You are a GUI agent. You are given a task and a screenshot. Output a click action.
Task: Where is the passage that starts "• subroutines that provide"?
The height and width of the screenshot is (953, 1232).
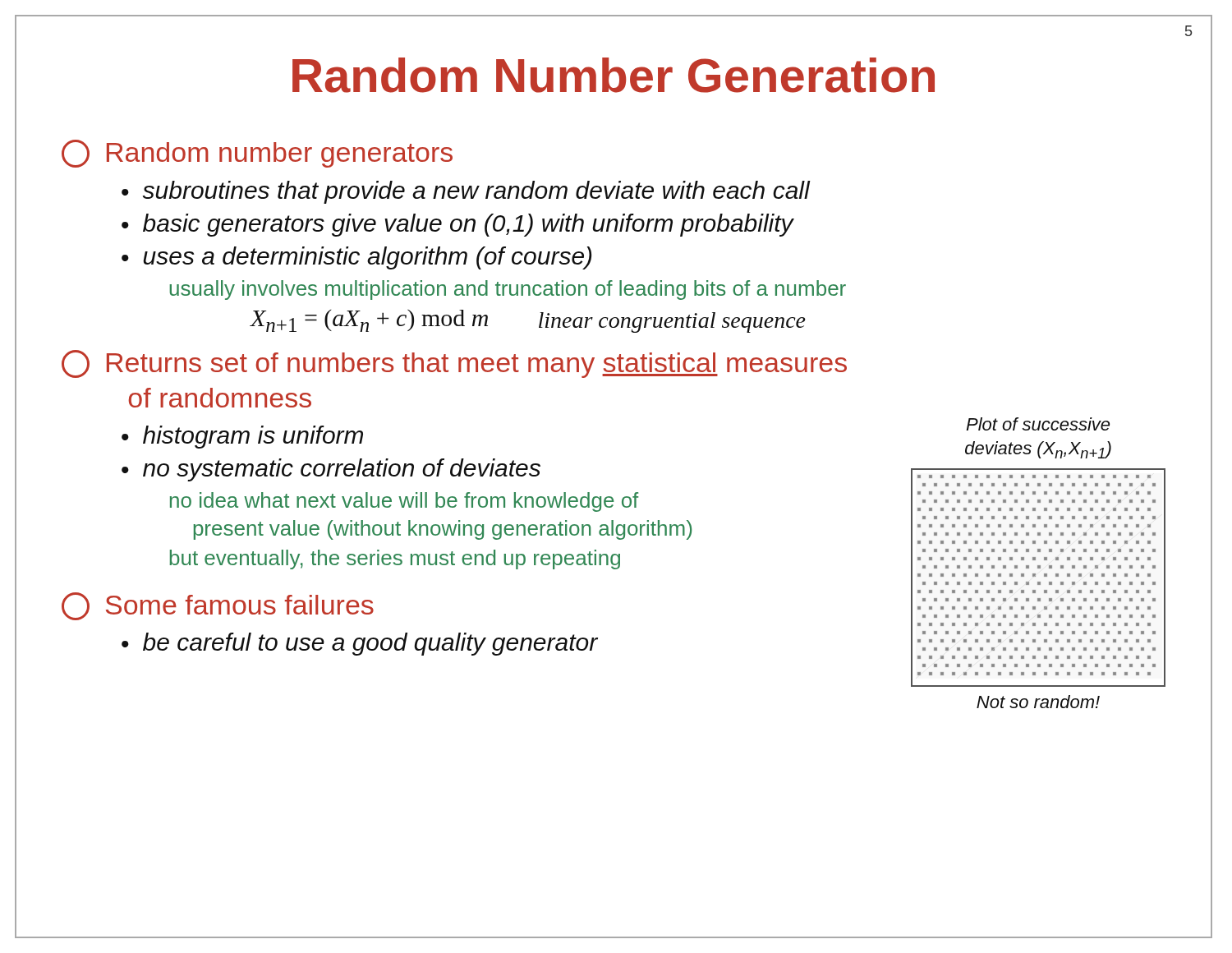465,191
